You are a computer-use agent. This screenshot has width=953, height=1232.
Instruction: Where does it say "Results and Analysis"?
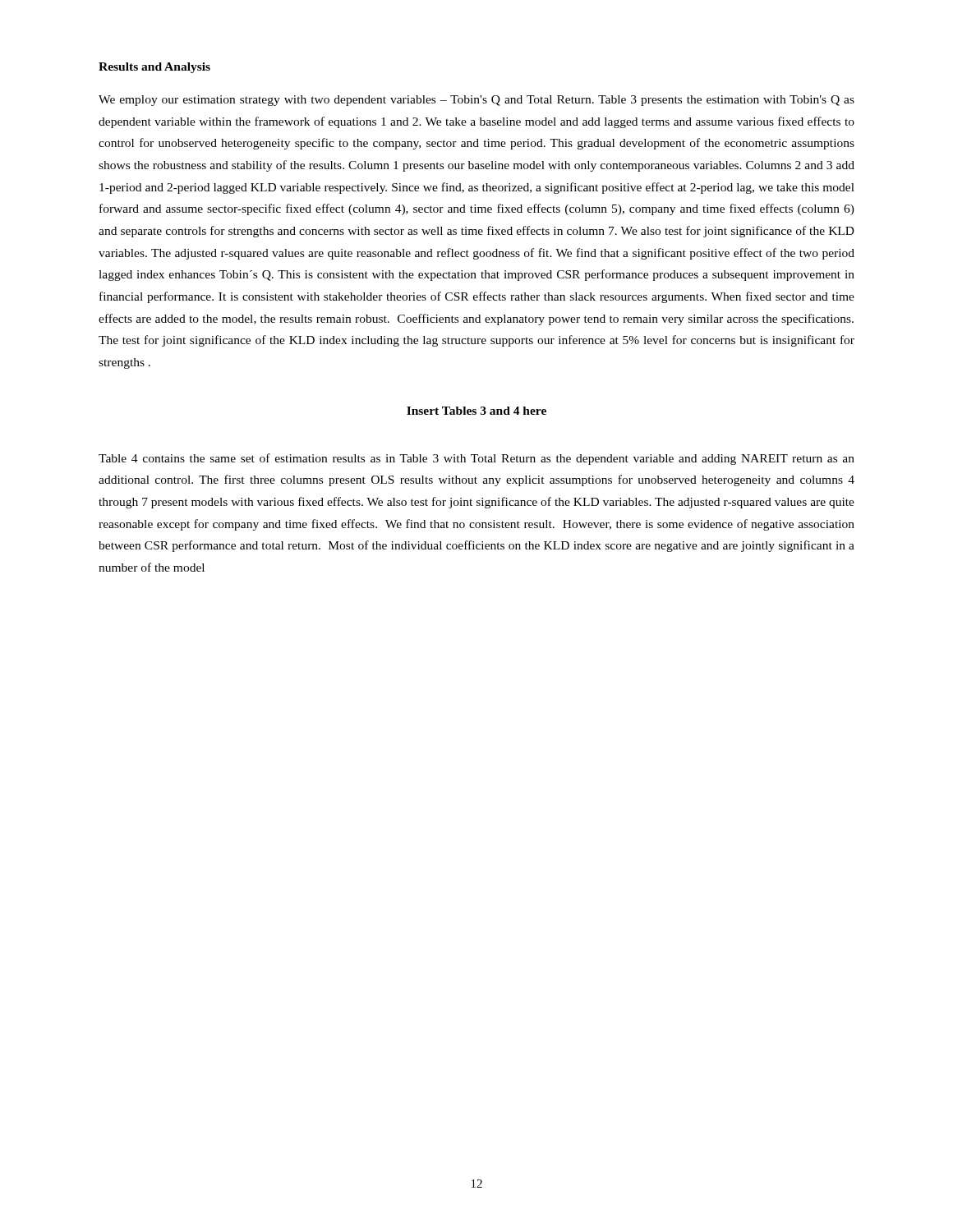point(154,66)
